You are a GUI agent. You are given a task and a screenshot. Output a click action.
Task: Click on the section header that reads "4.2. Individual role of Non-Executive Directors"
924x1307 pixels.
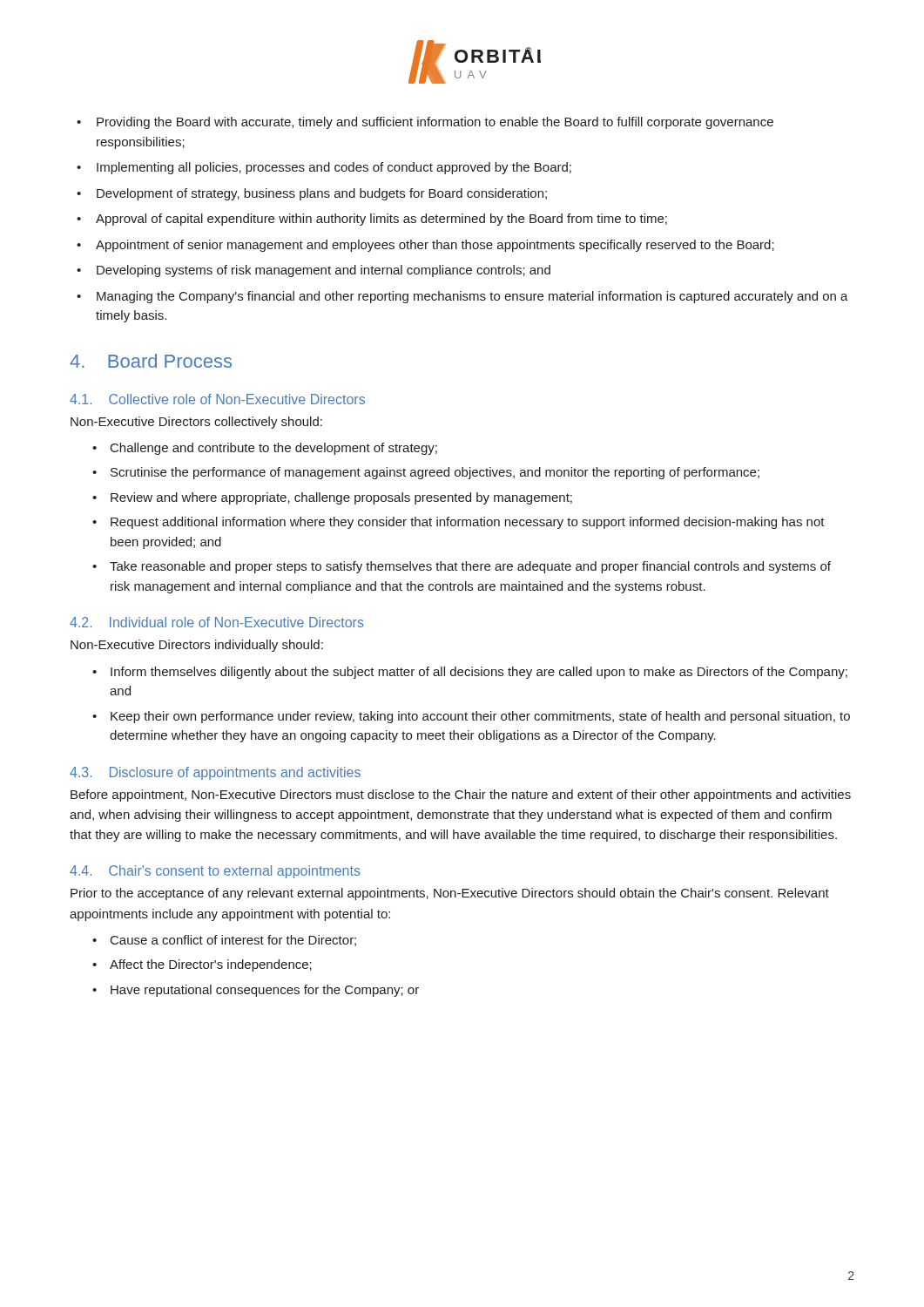coord(217,623)
